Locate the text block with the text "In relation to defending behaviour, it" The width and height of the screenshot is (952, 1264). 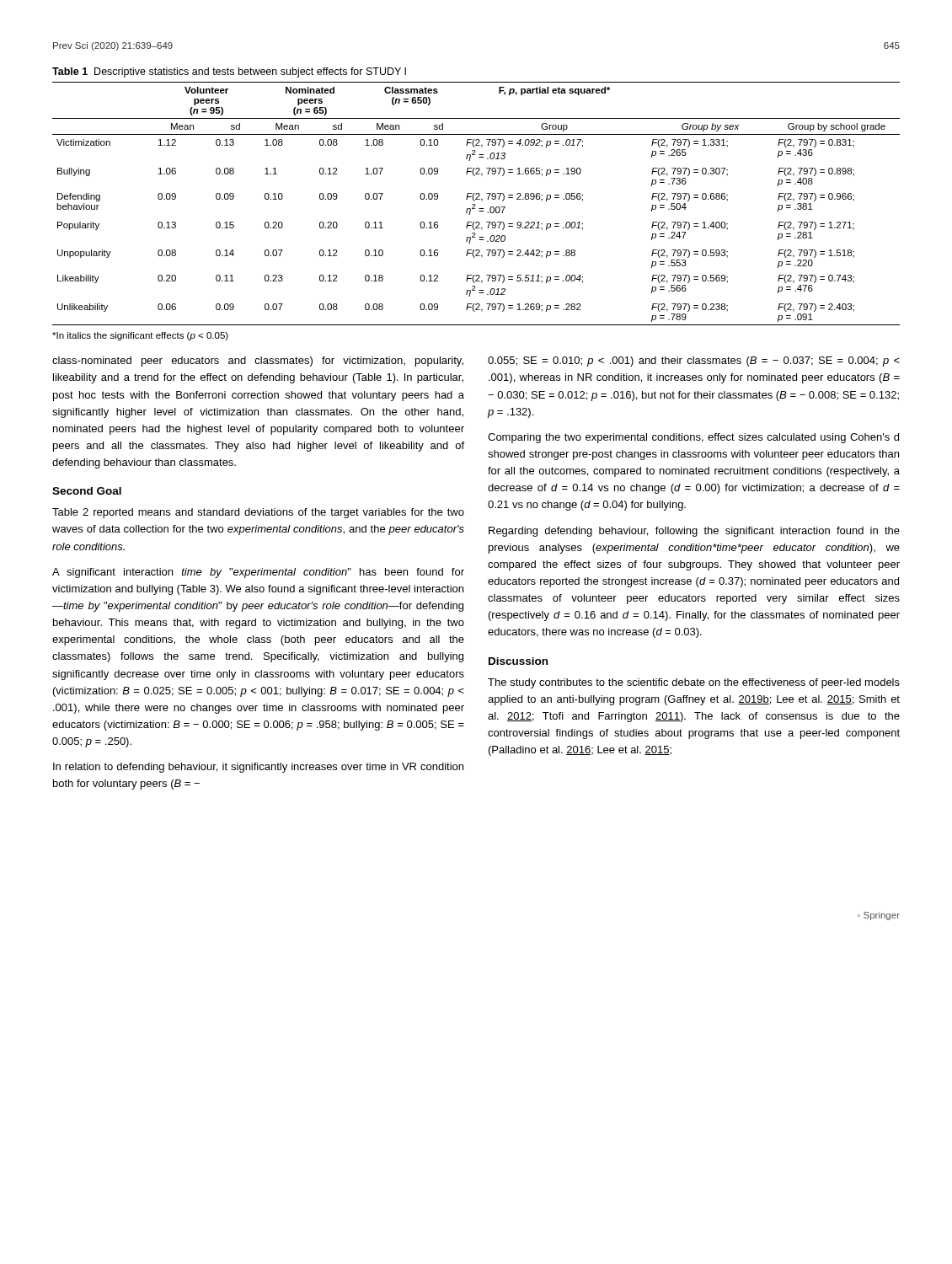pyautogui.click(x=258, y=775)
